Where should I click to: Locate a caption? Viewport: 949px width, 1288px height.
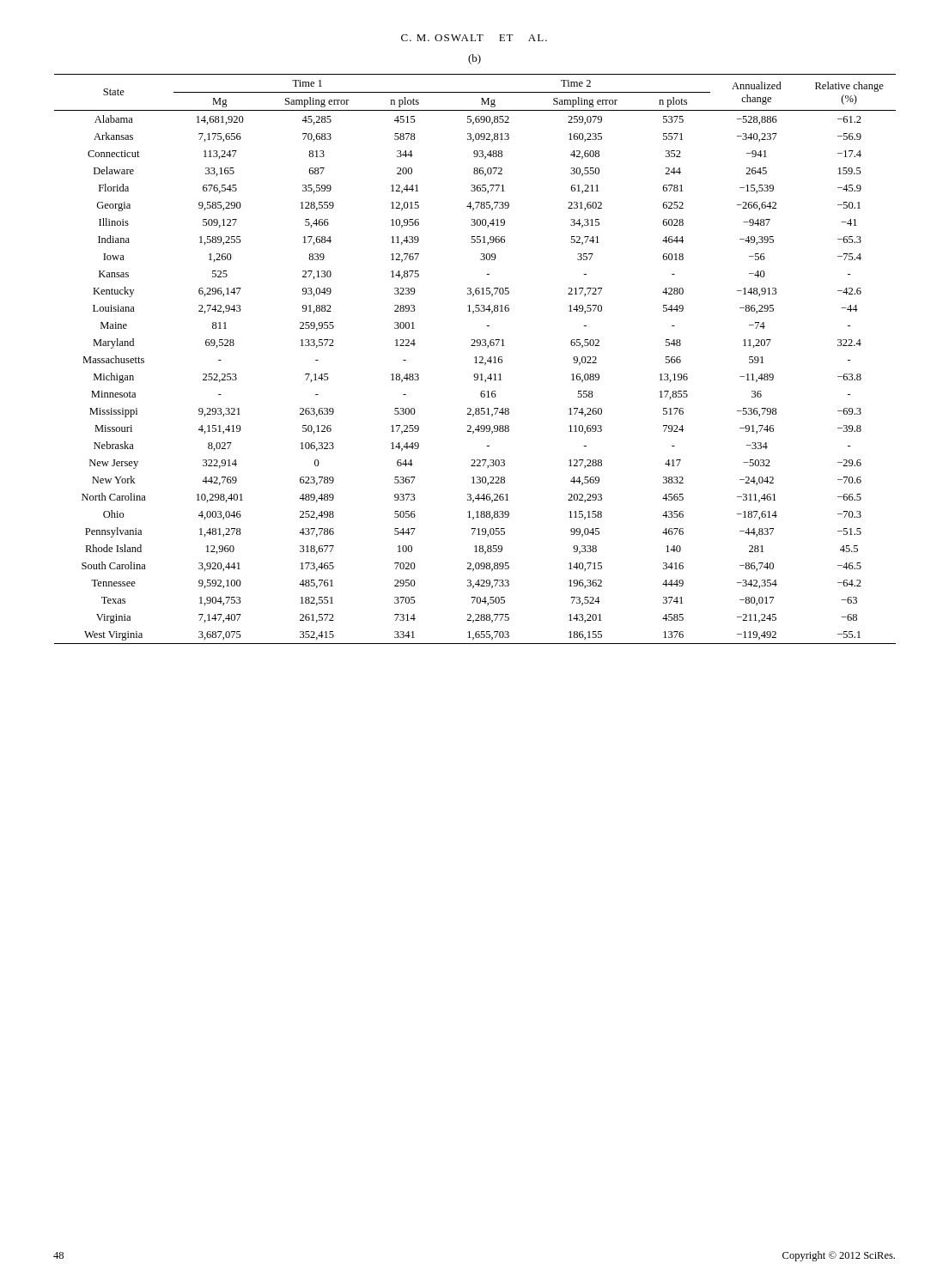[x=474, y=58]
